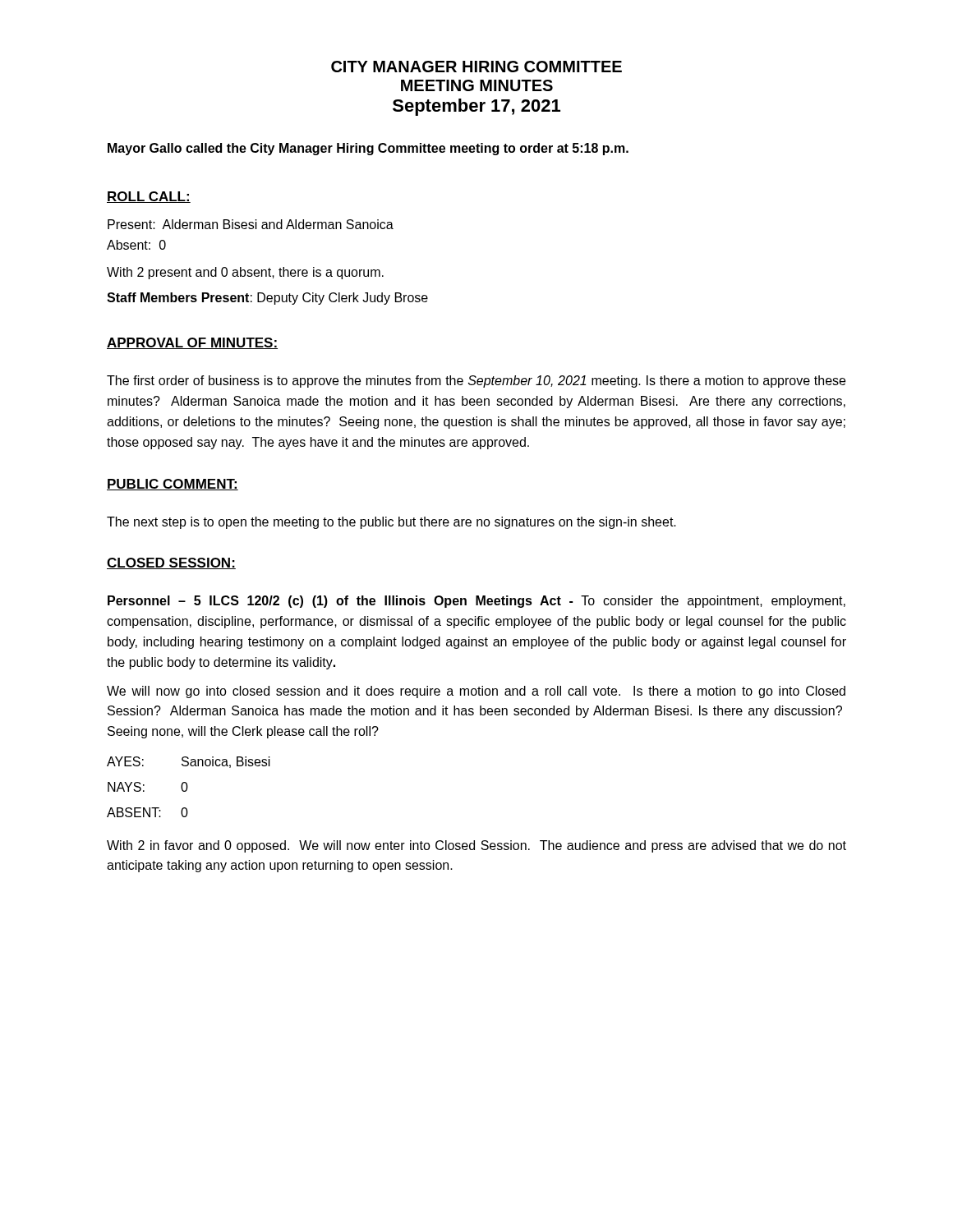The height and width of the screenshot is (1232, 953).
Task: Locate the text that says "Present: Alderman Bisesi and Alderman Sanoica Absent: 0"
Action: (250, 235)
